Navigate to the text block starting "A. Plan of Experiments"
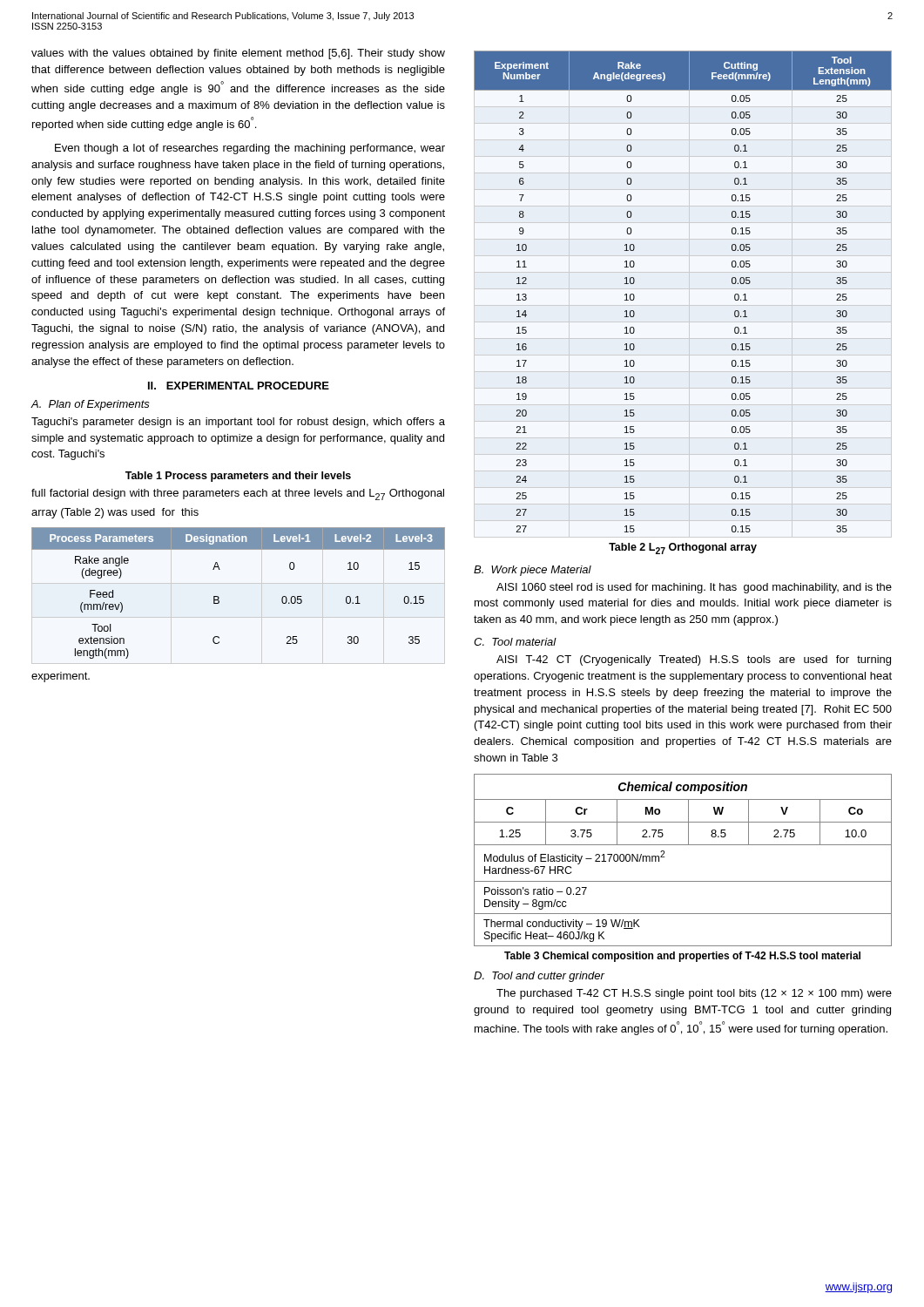924x1307 pixels. pos(91,404)
